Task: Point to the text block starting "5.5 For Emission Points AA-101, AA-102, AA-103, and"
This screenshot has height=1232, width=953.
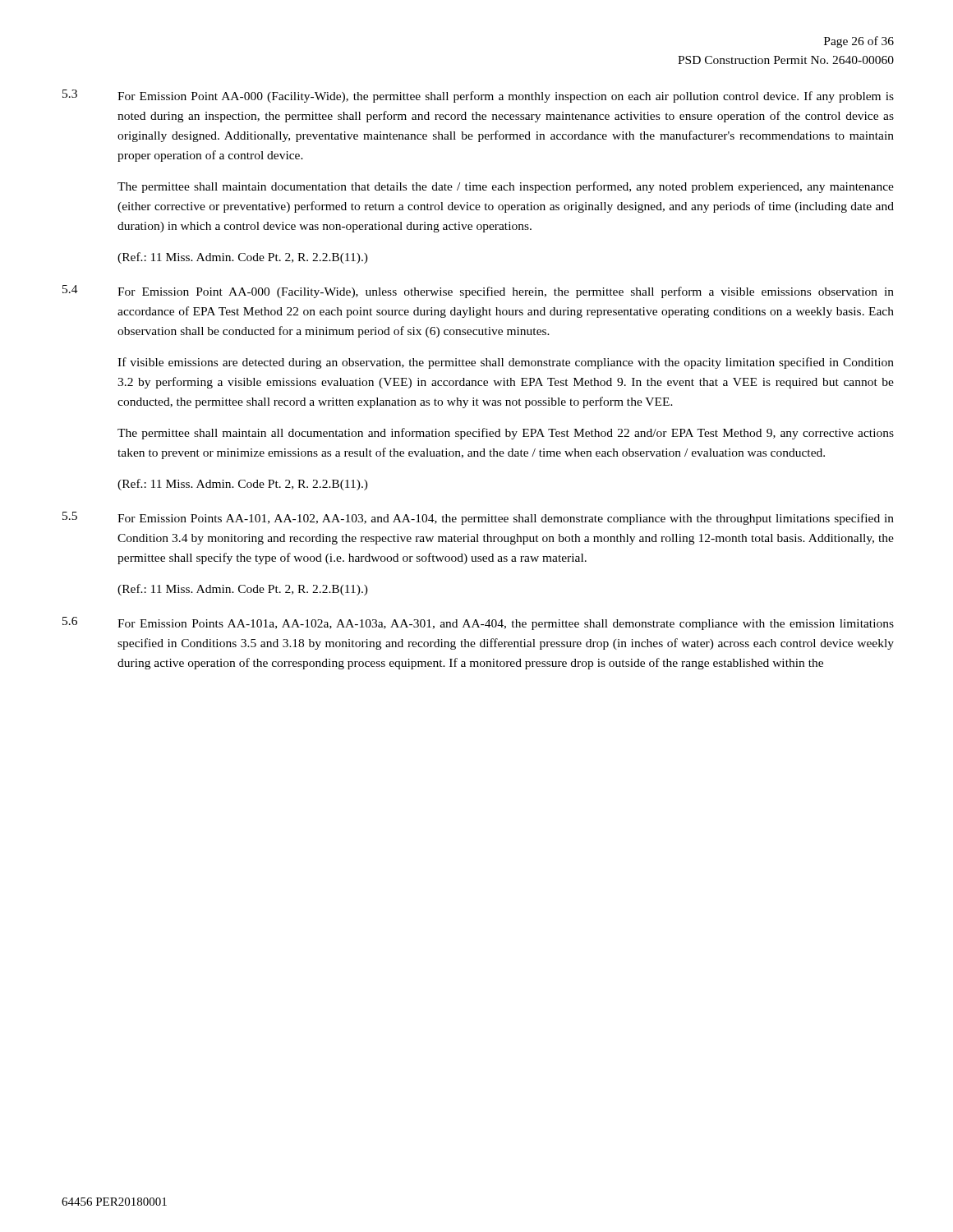Action: coord(478,538)
